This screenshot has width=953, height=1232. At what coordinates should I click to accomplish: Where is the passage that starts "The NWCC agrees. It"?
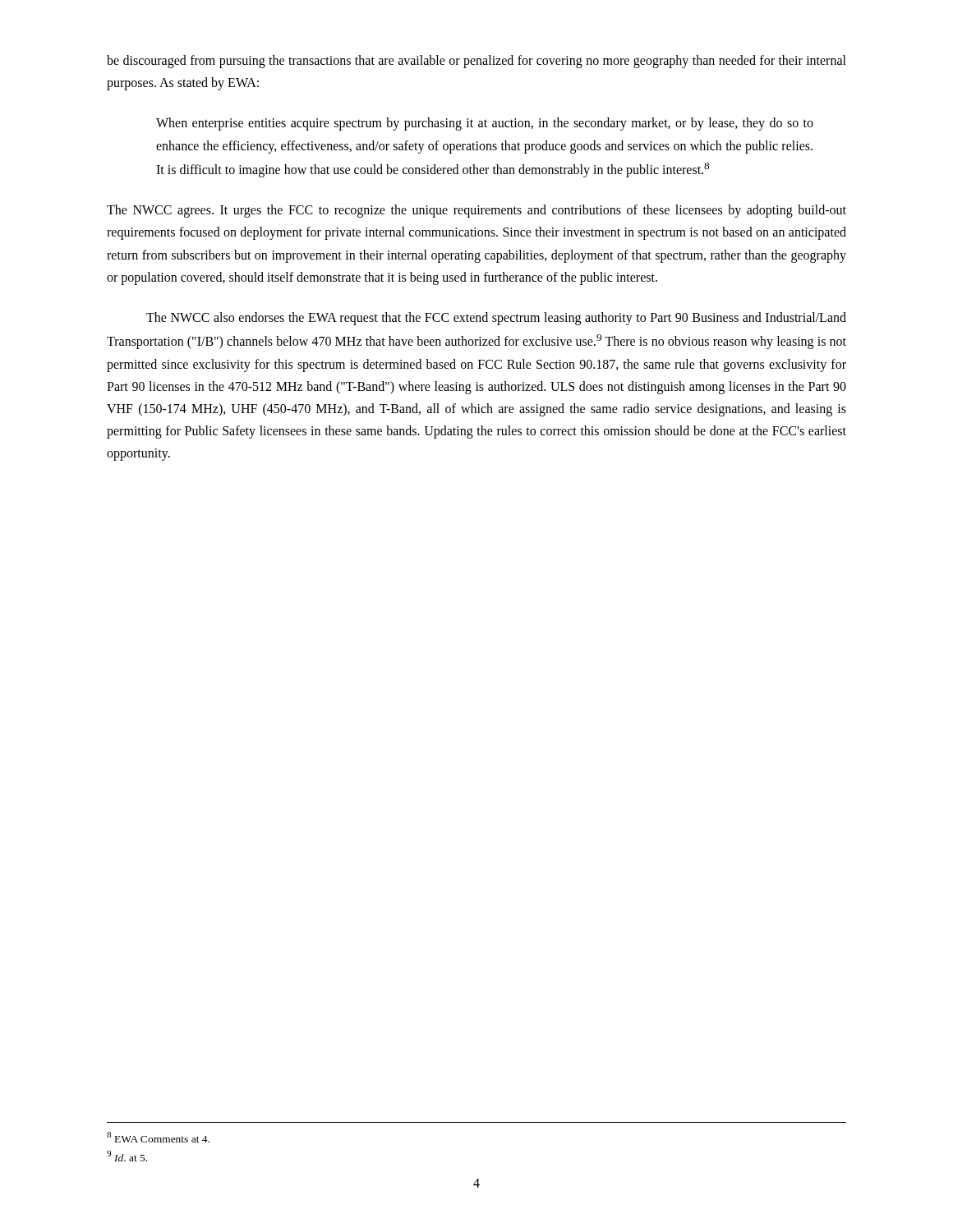476,244
